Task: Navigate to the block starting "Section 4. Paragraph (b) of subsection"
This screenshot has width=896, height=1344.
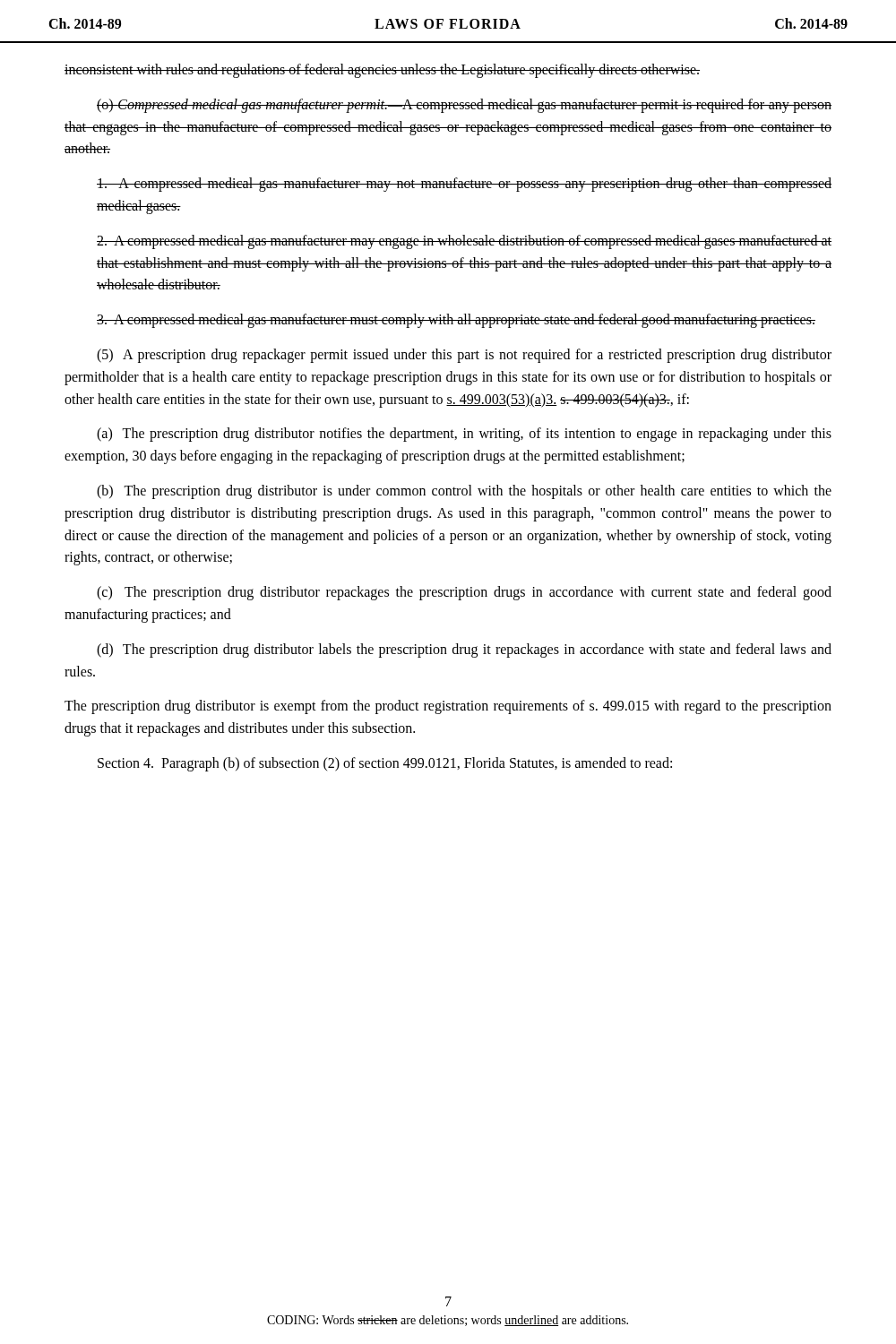Action: [x=385, y=763]
